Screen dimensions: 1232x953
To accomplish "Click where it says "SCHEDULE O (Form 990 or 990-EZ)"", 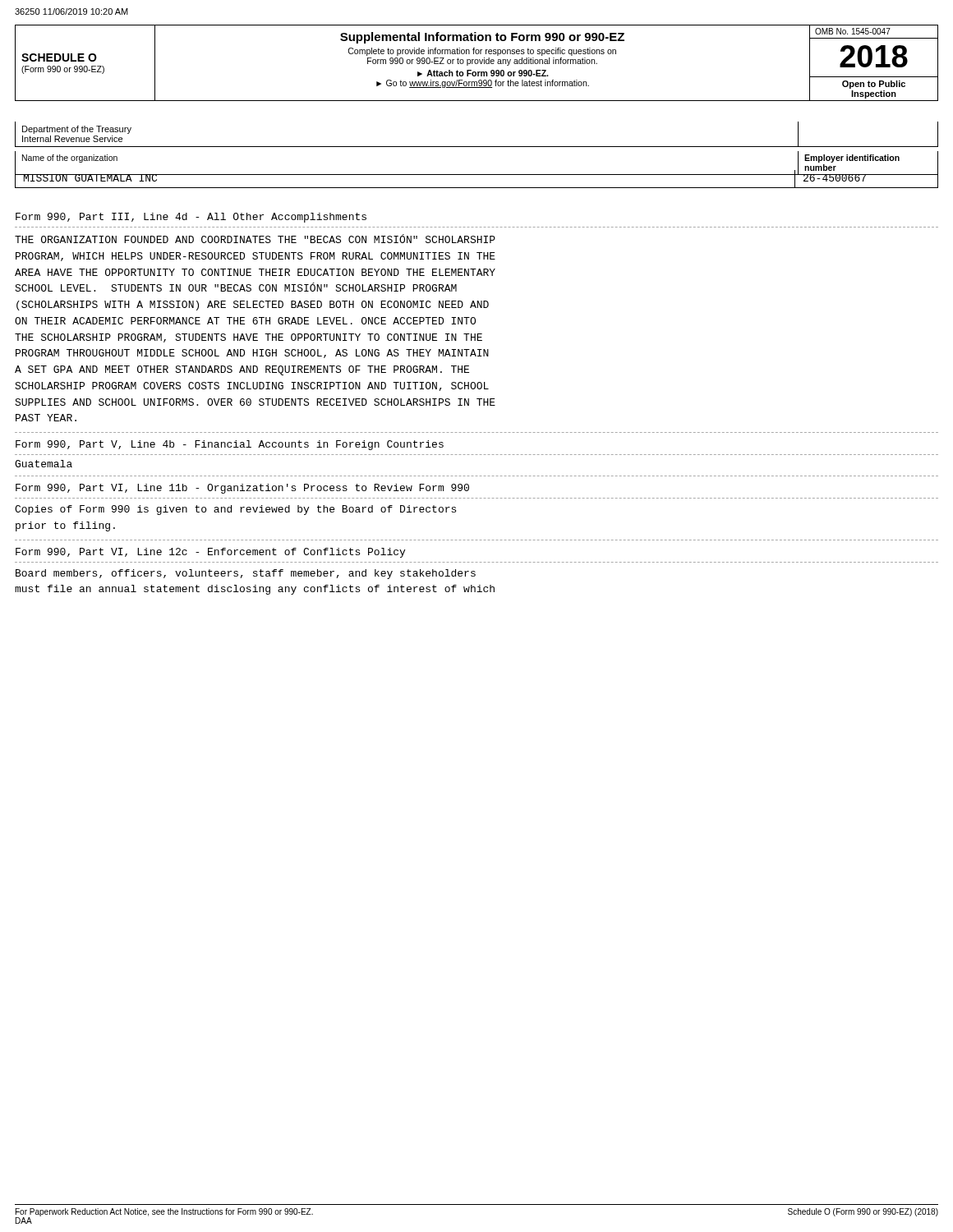I will coord(85,63).
